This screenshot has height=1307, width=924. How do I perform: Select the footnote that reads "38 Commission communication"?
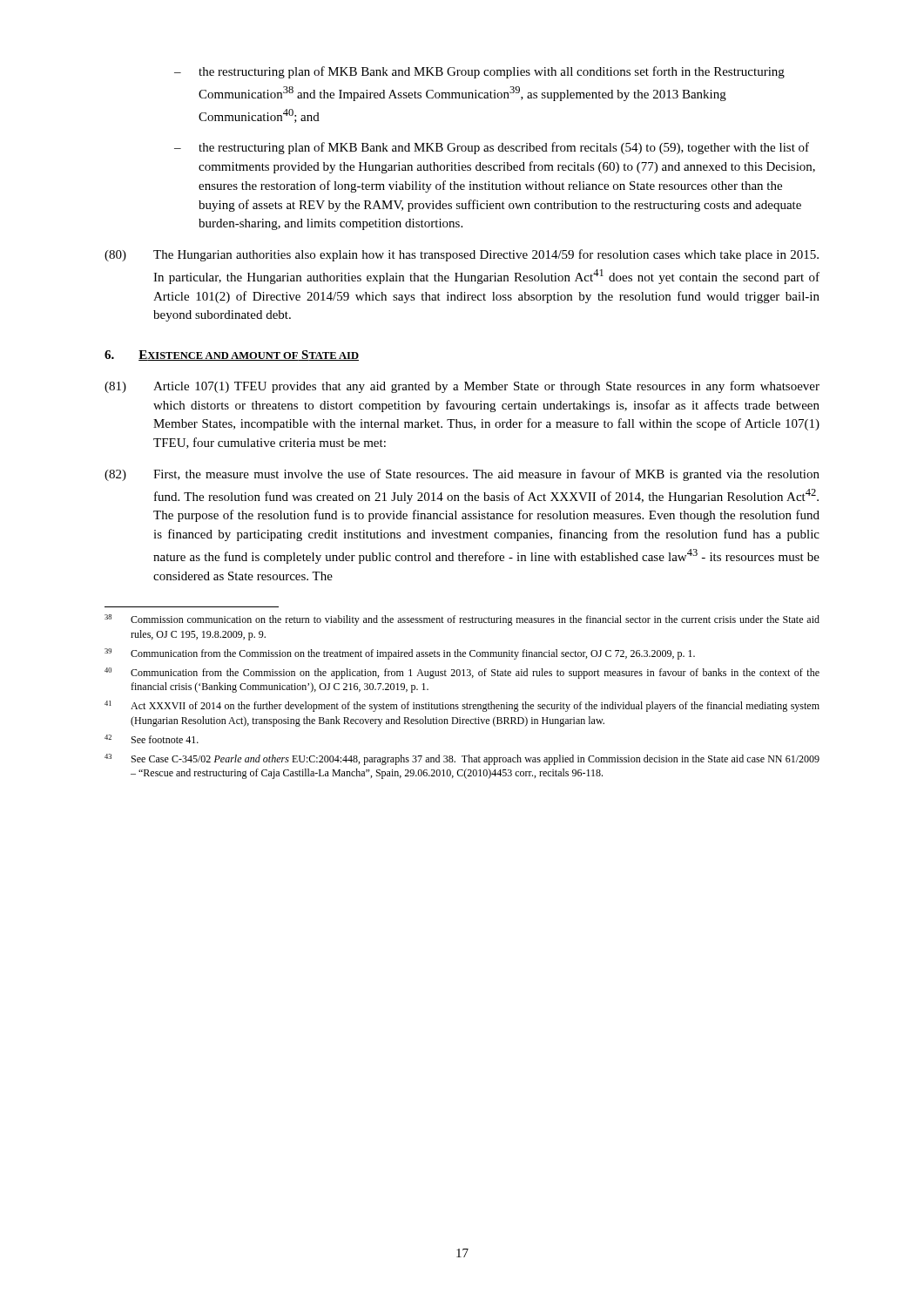(462, 627)
